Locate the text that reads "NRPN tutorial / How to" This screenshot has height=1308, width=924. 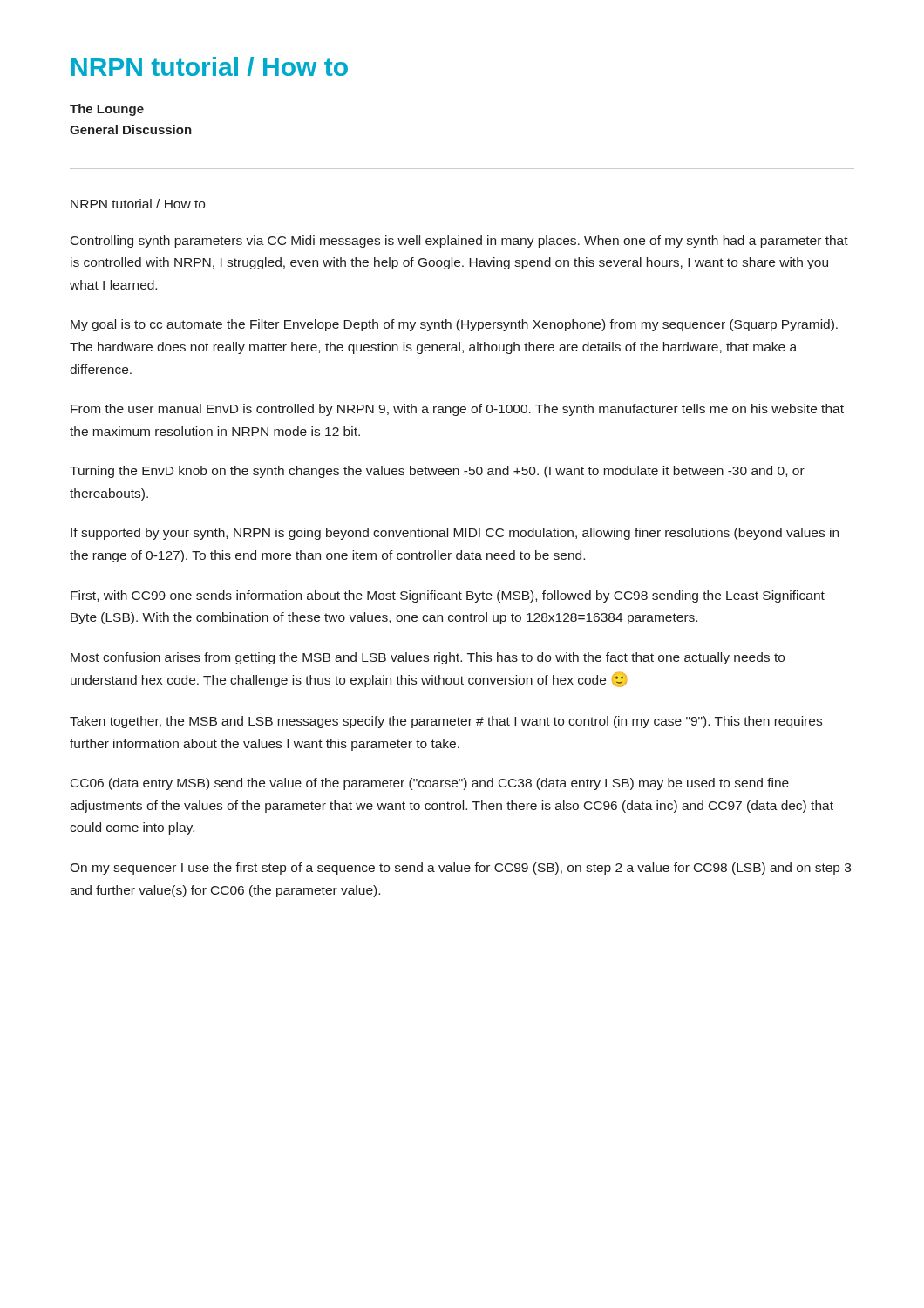coord(138,203)
